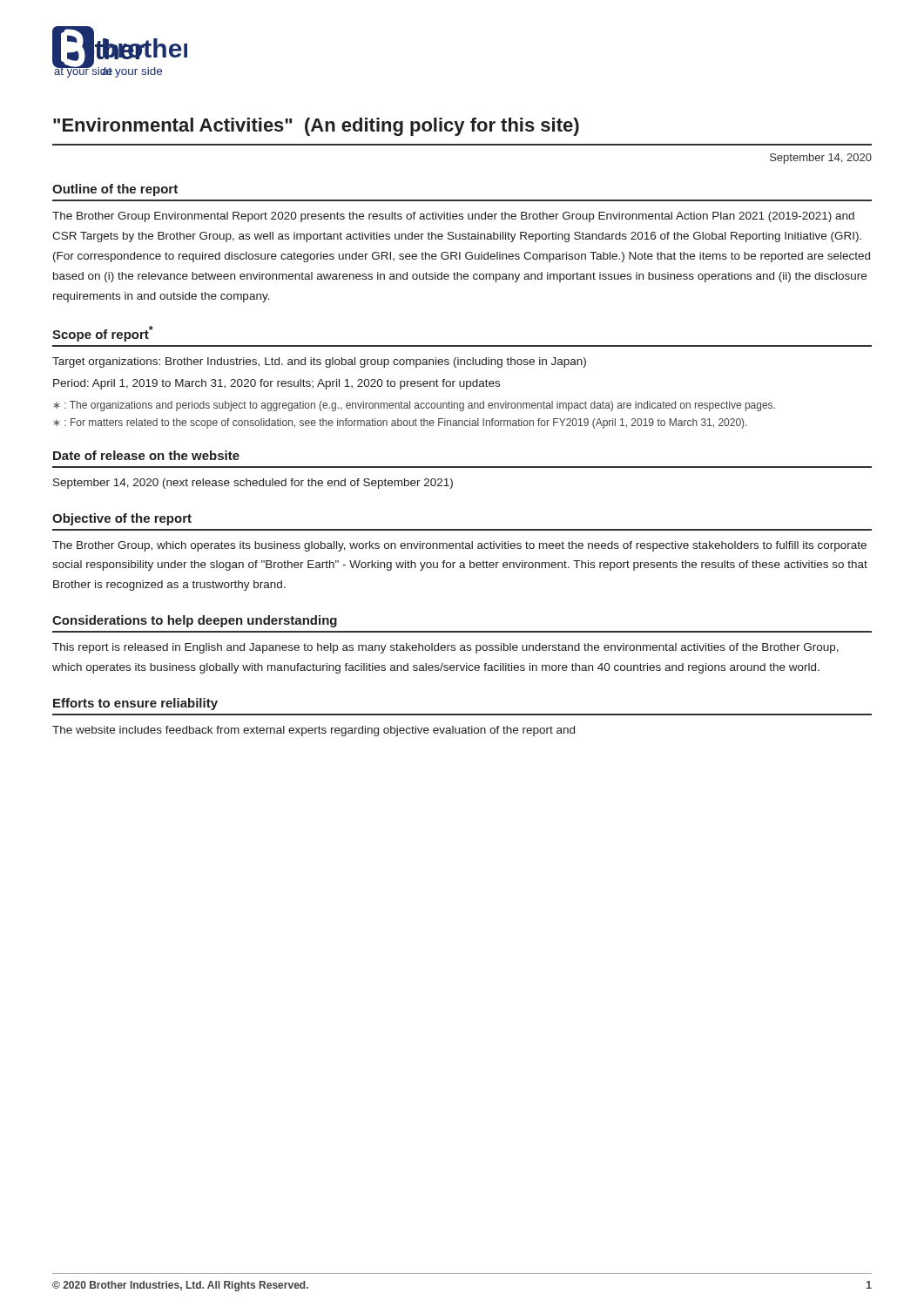Find the region starting "Outline of the report"
This screenshot has height=1307, width=924.
click(115, 189)
